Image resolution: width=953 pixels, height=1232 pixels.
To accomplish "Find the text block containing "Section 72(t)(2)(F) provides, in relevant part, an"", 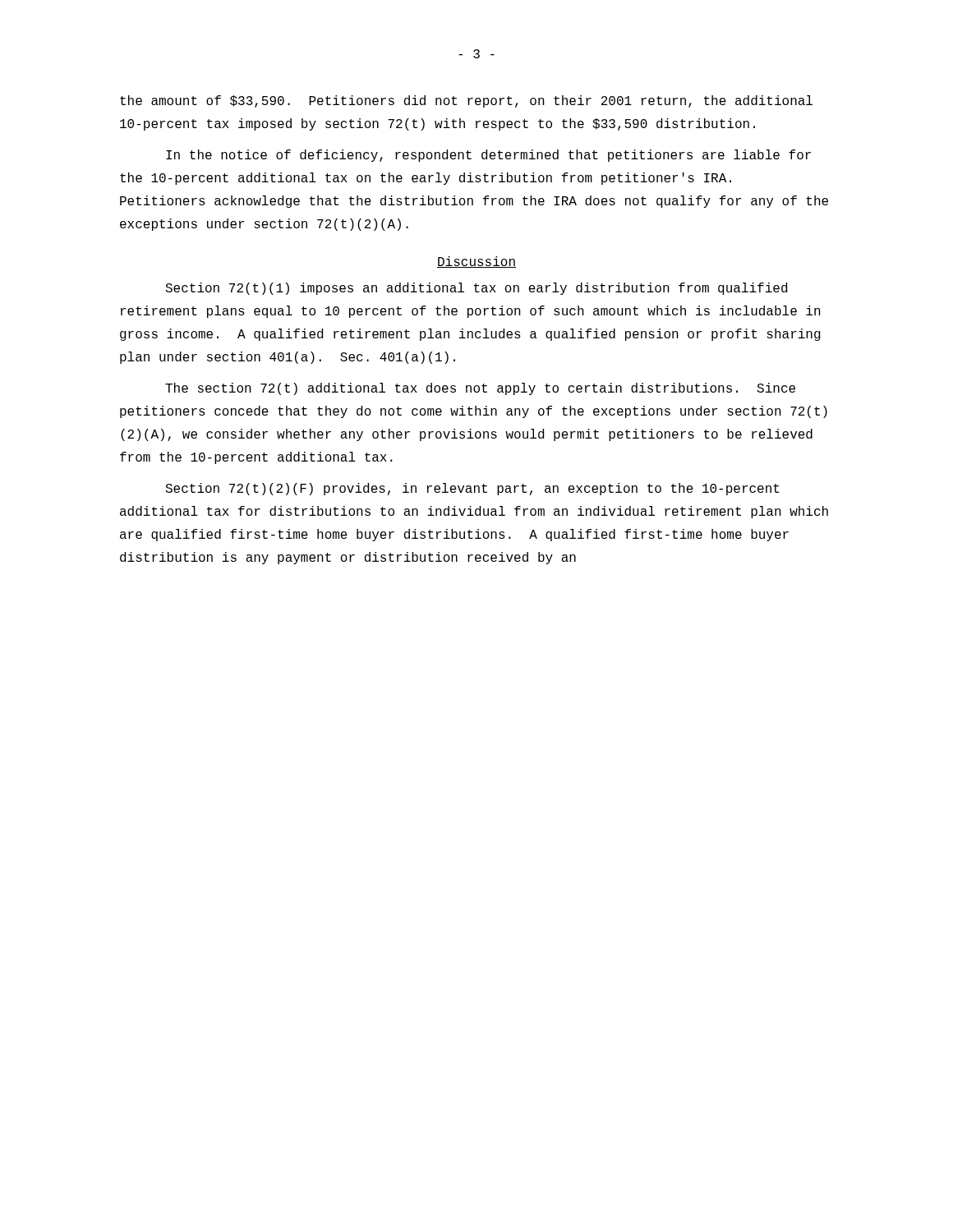I will (474, 524).
